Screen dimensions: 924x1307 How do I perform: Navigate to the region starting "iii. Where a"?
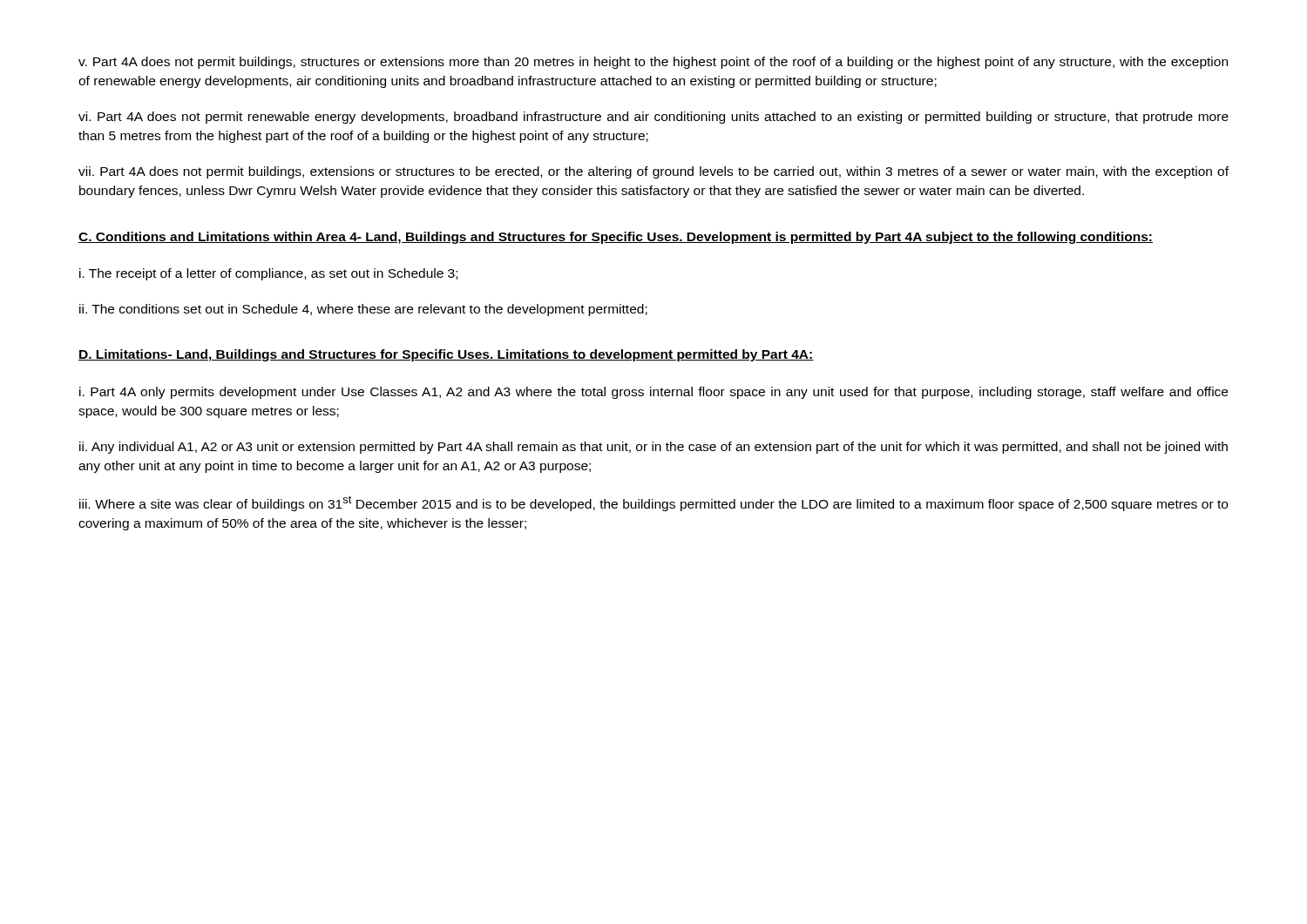[x=654, y=512]
